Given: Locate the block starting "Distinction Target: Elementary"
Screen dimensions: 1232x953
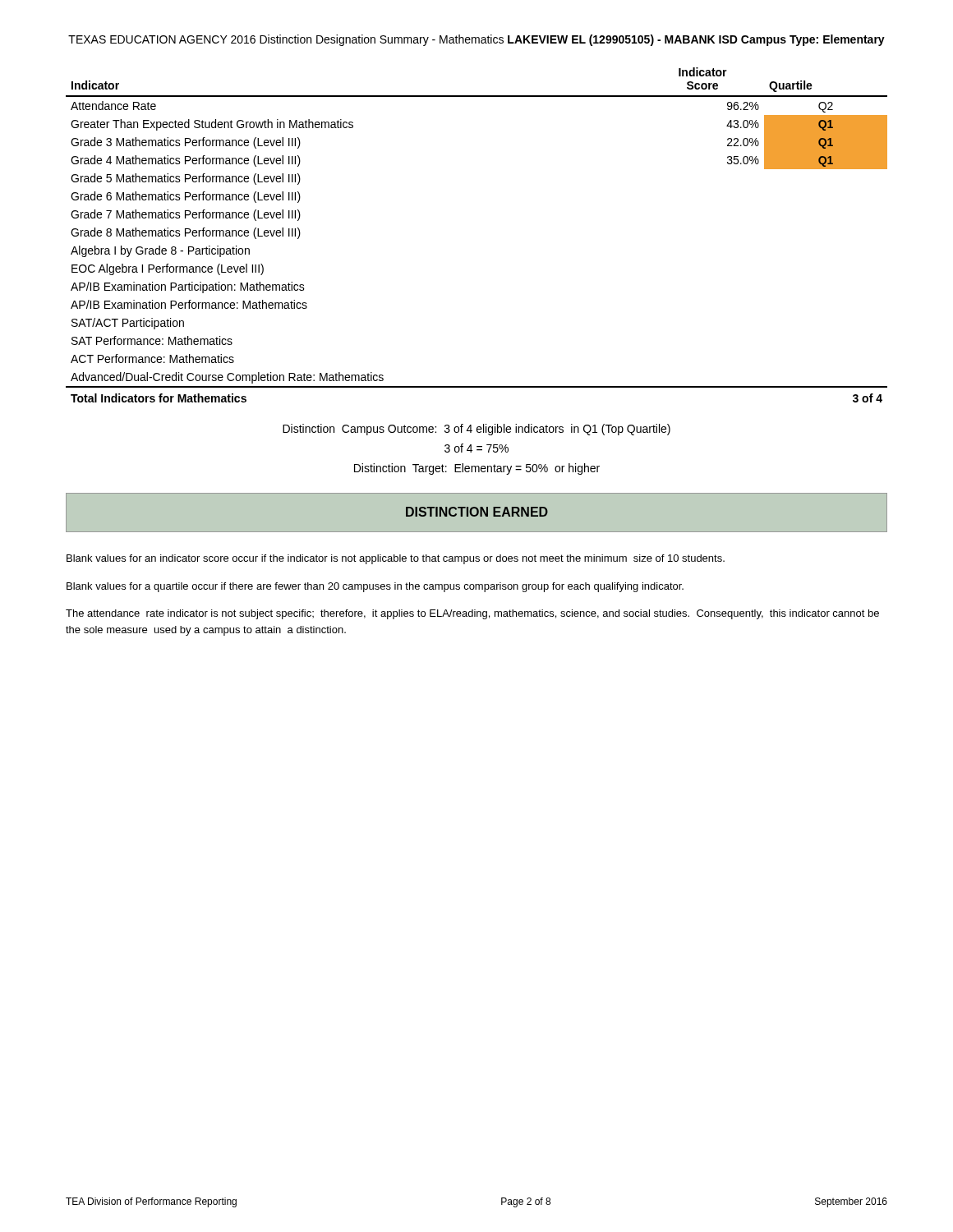Looking at the screenshot, I should (x=476, y=468).
